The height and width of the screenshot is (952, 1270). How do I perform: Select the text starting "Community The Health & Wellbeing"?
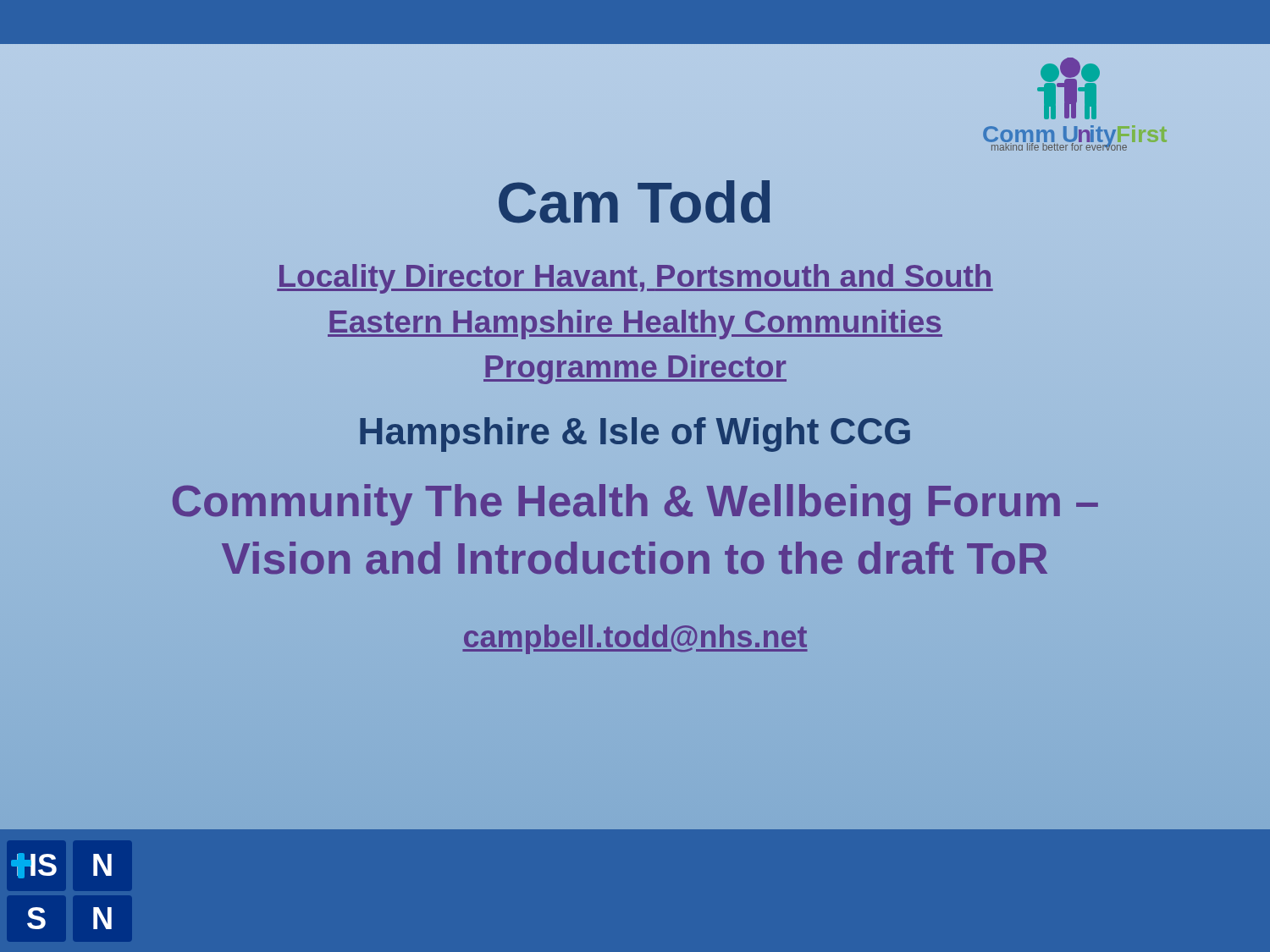click(x=635, y=530)
